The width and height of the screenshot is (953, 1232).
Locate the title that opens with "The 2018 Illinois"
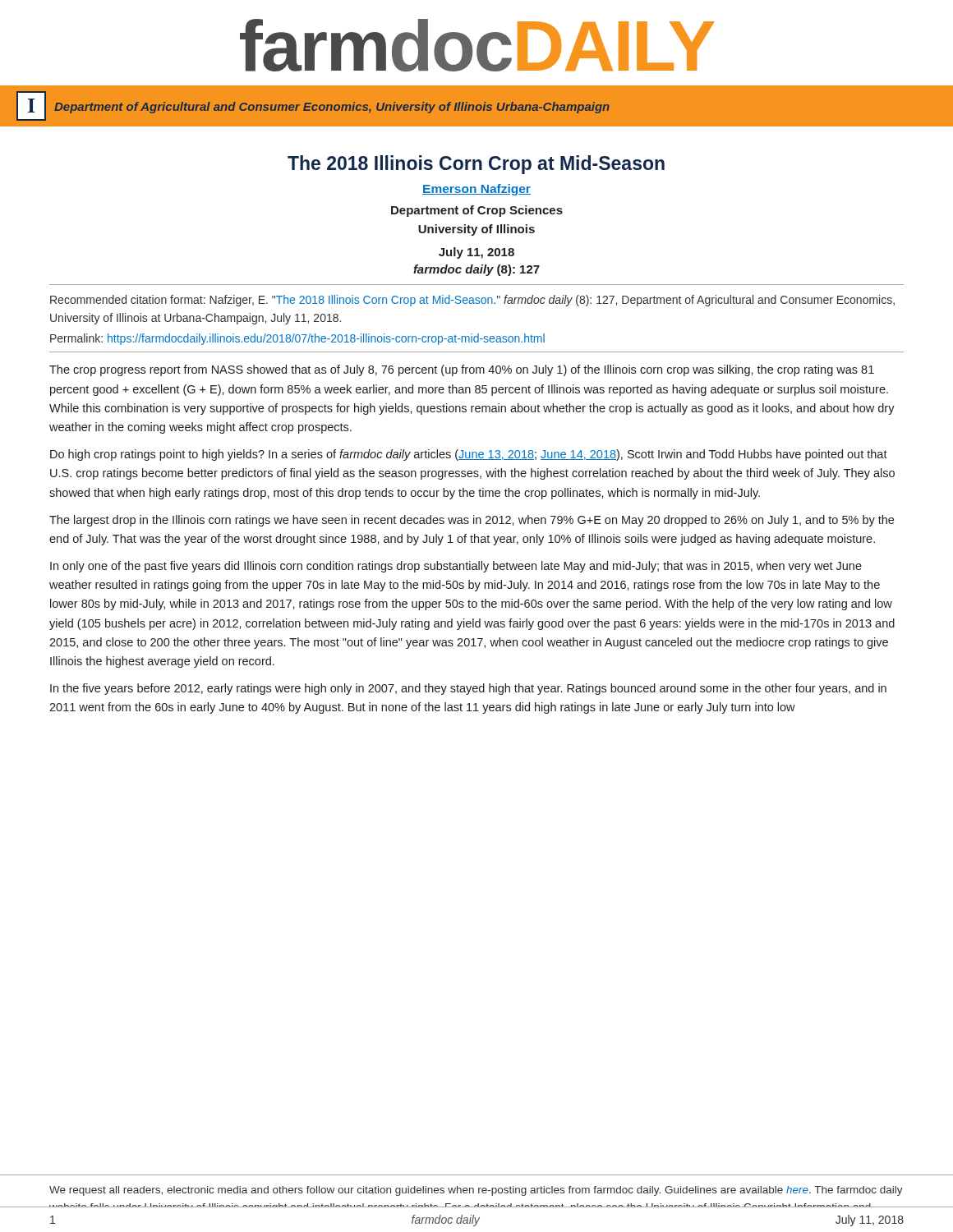point(476,163)
